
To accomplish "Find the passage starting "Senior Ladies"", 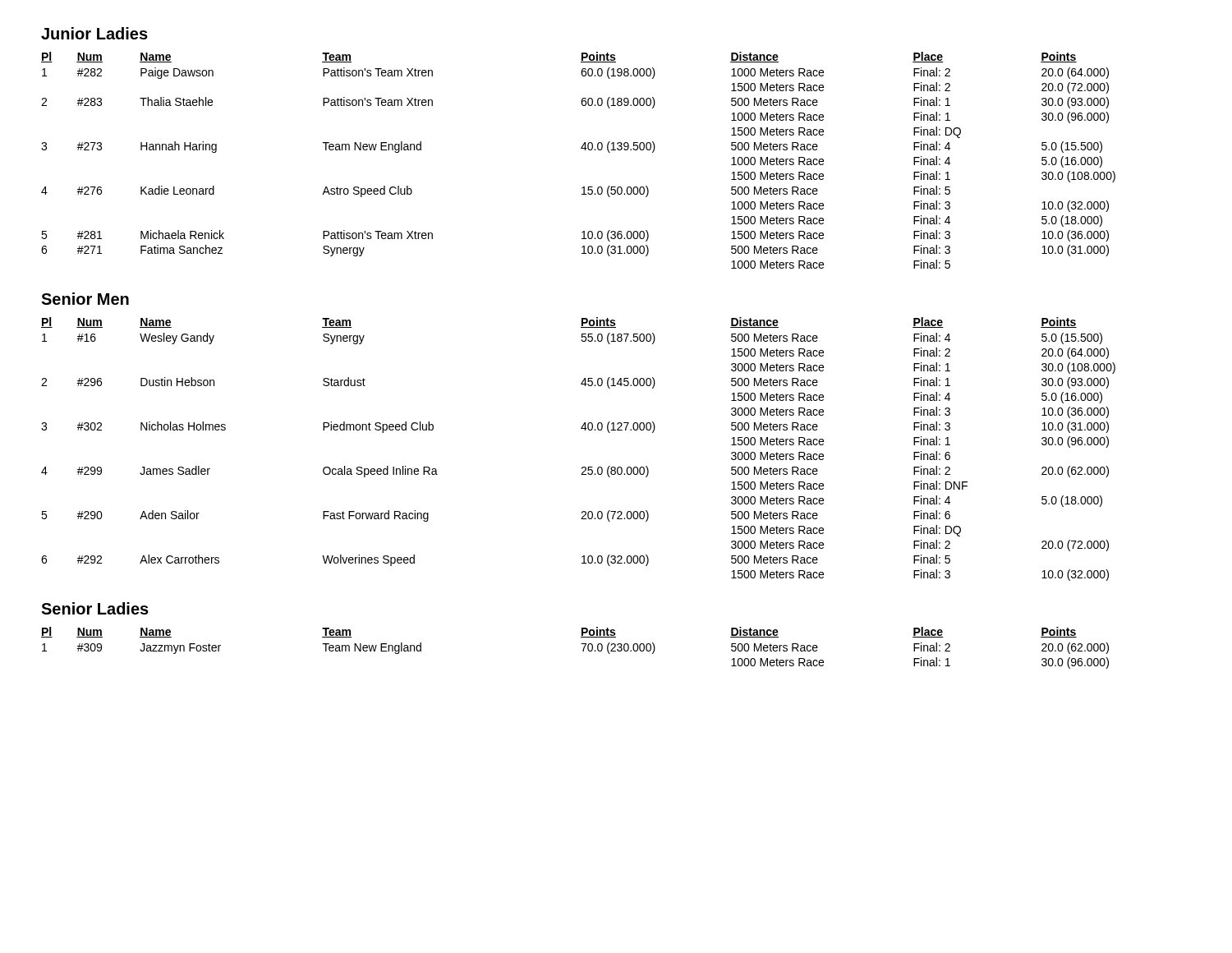I will coord(95,609).
